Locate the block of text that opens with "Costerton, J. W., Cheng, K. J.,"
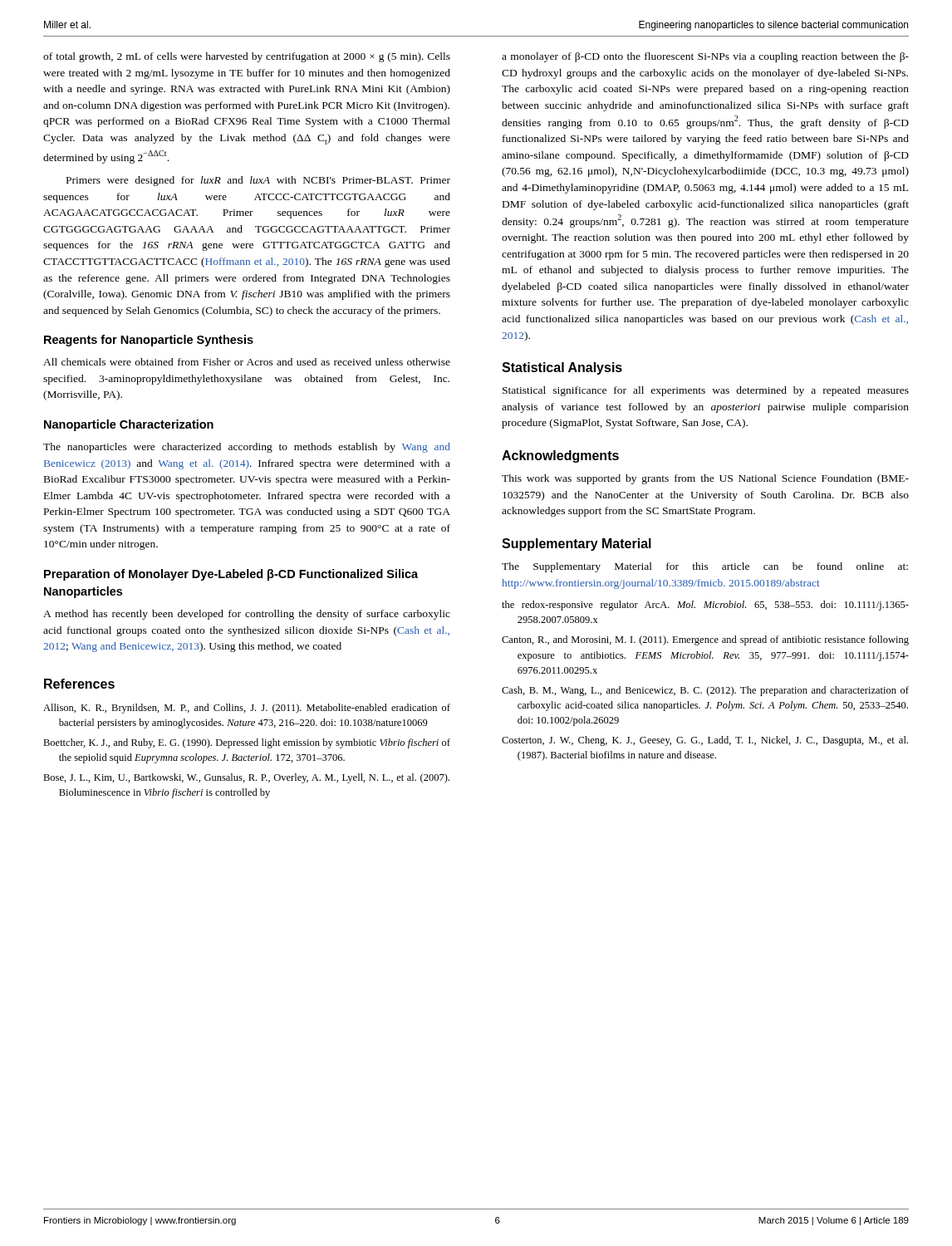 click(x=705, y=748)
